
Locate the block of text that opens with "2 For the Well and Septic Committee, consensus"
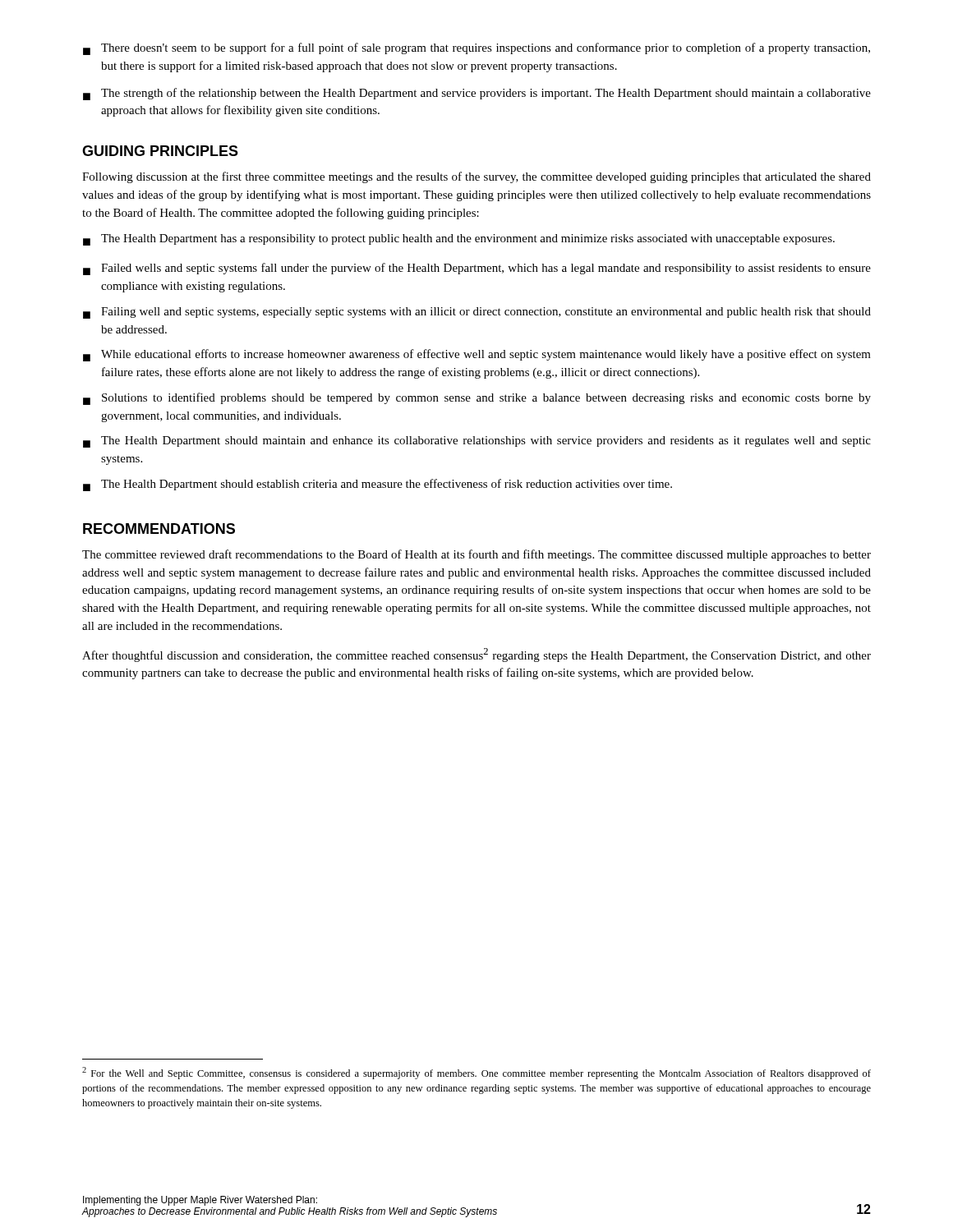[x=476, y=1087]
